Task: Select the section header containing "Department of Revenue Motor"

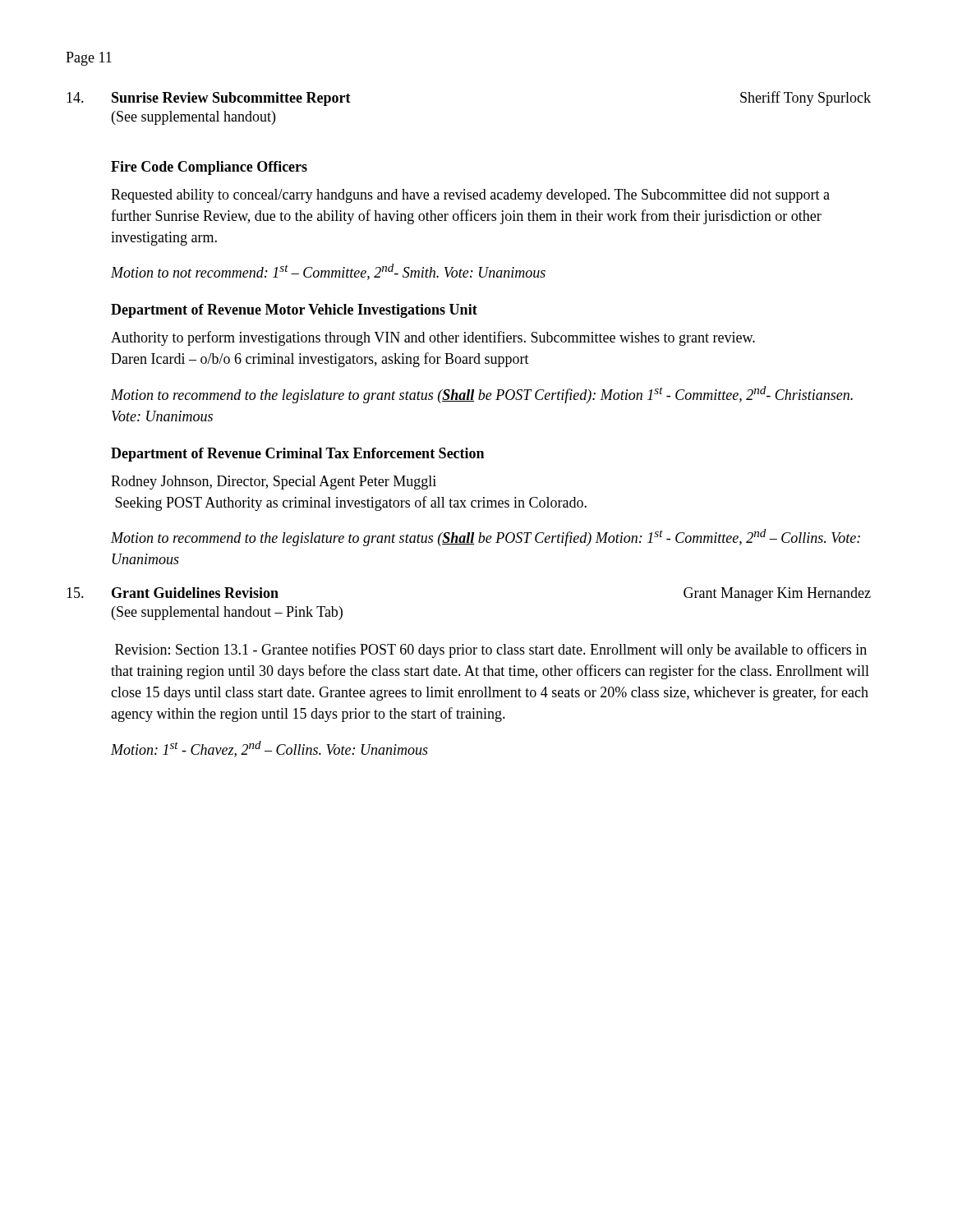Action: click(294, 310)
